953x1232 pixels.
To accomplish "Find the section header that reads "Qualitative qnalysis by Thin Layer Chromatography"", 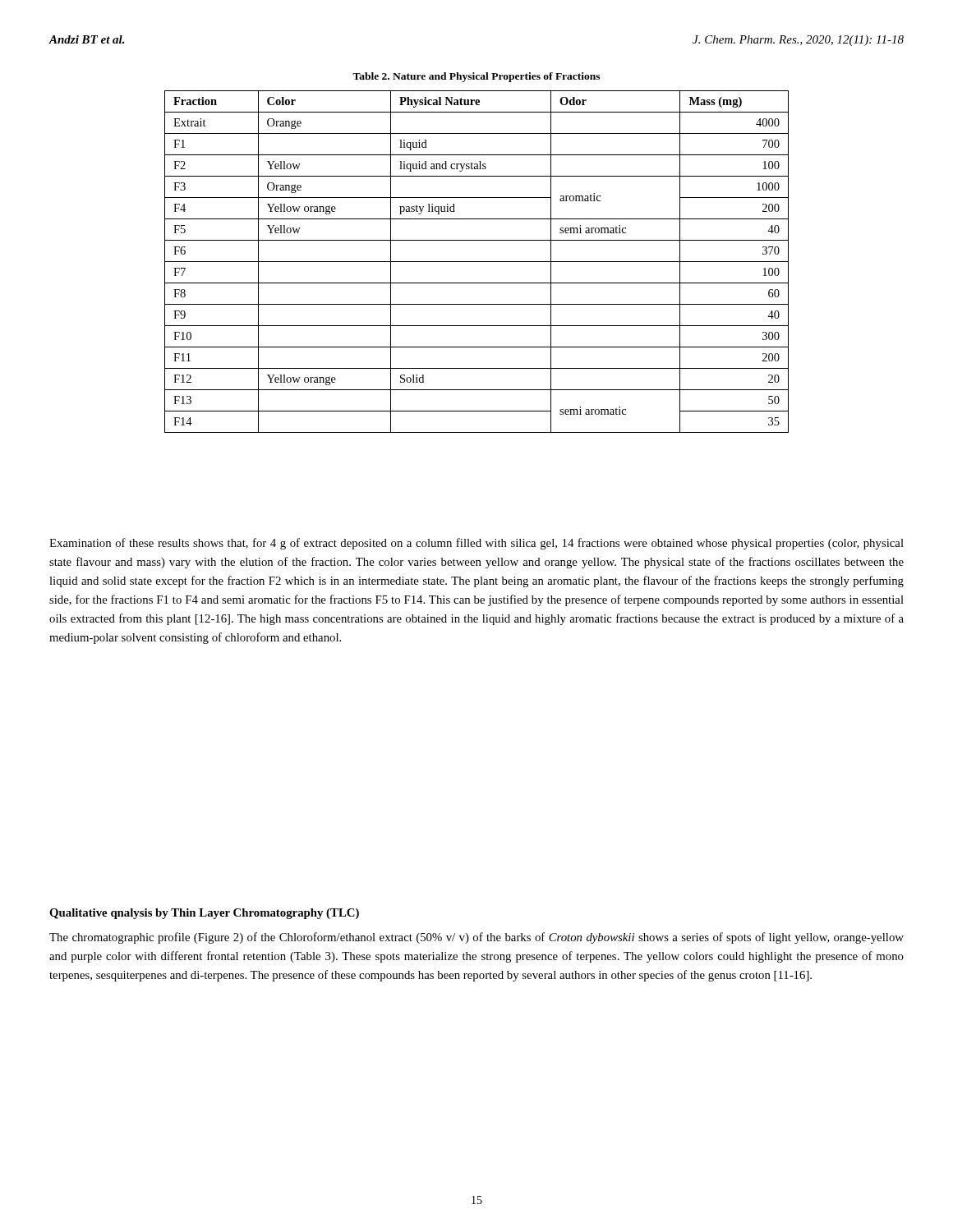I will click(204, 912).
